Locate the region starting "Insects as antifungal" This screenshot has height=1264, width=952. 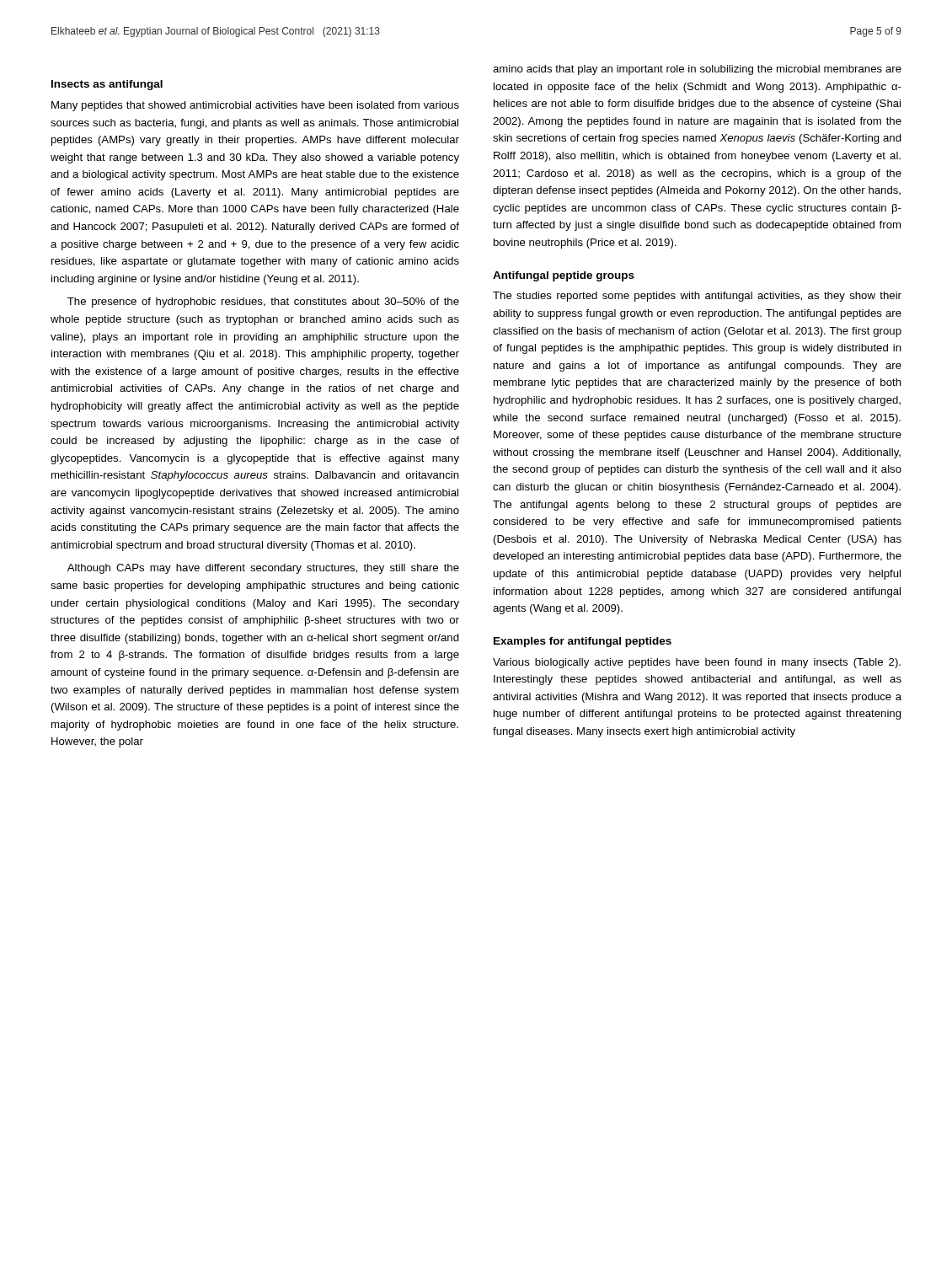[x=107, y=84]
